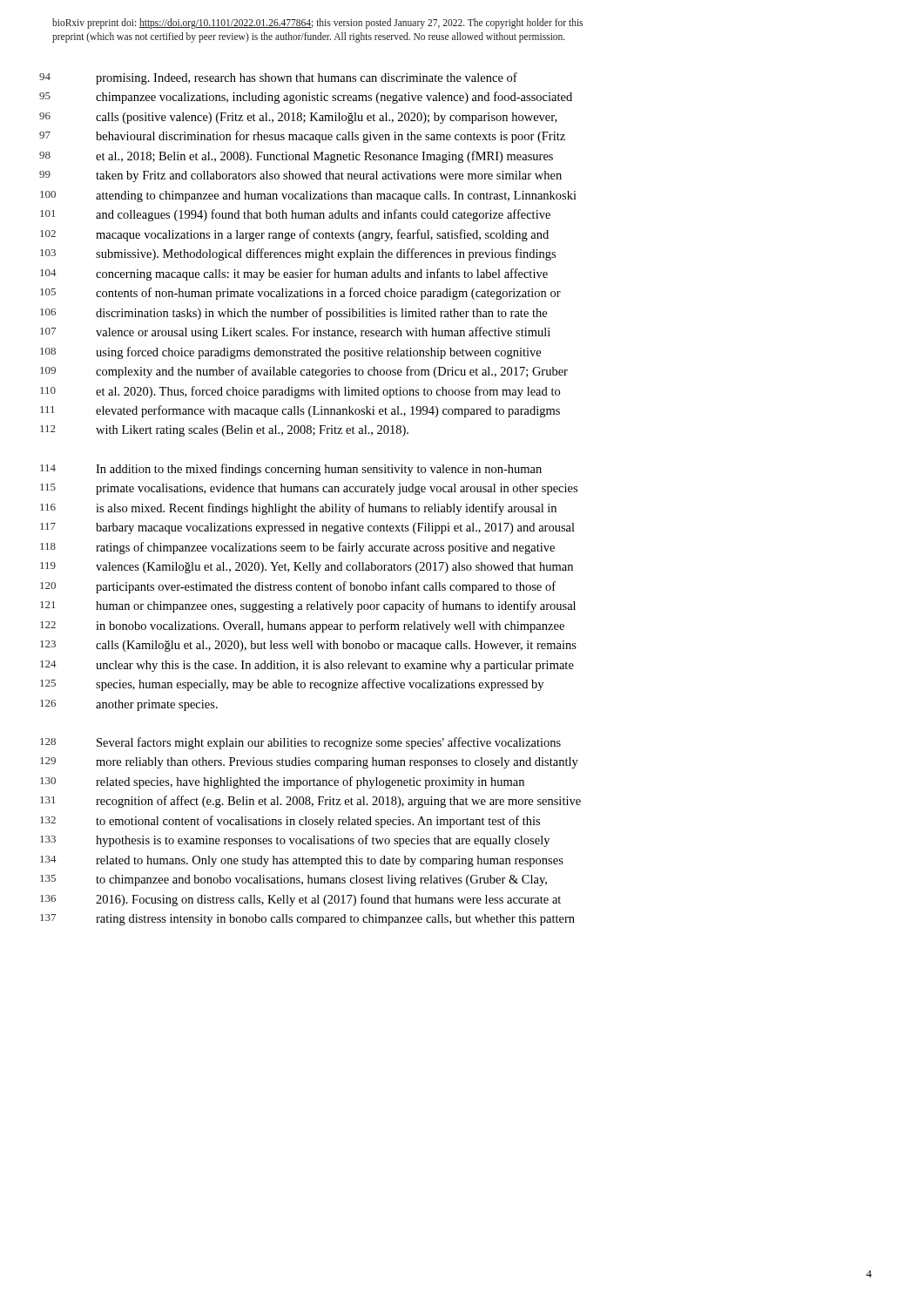Point to the text block starting "114In addition to the mixed findings concerning"
The image size is (924, 1307).
484,586
